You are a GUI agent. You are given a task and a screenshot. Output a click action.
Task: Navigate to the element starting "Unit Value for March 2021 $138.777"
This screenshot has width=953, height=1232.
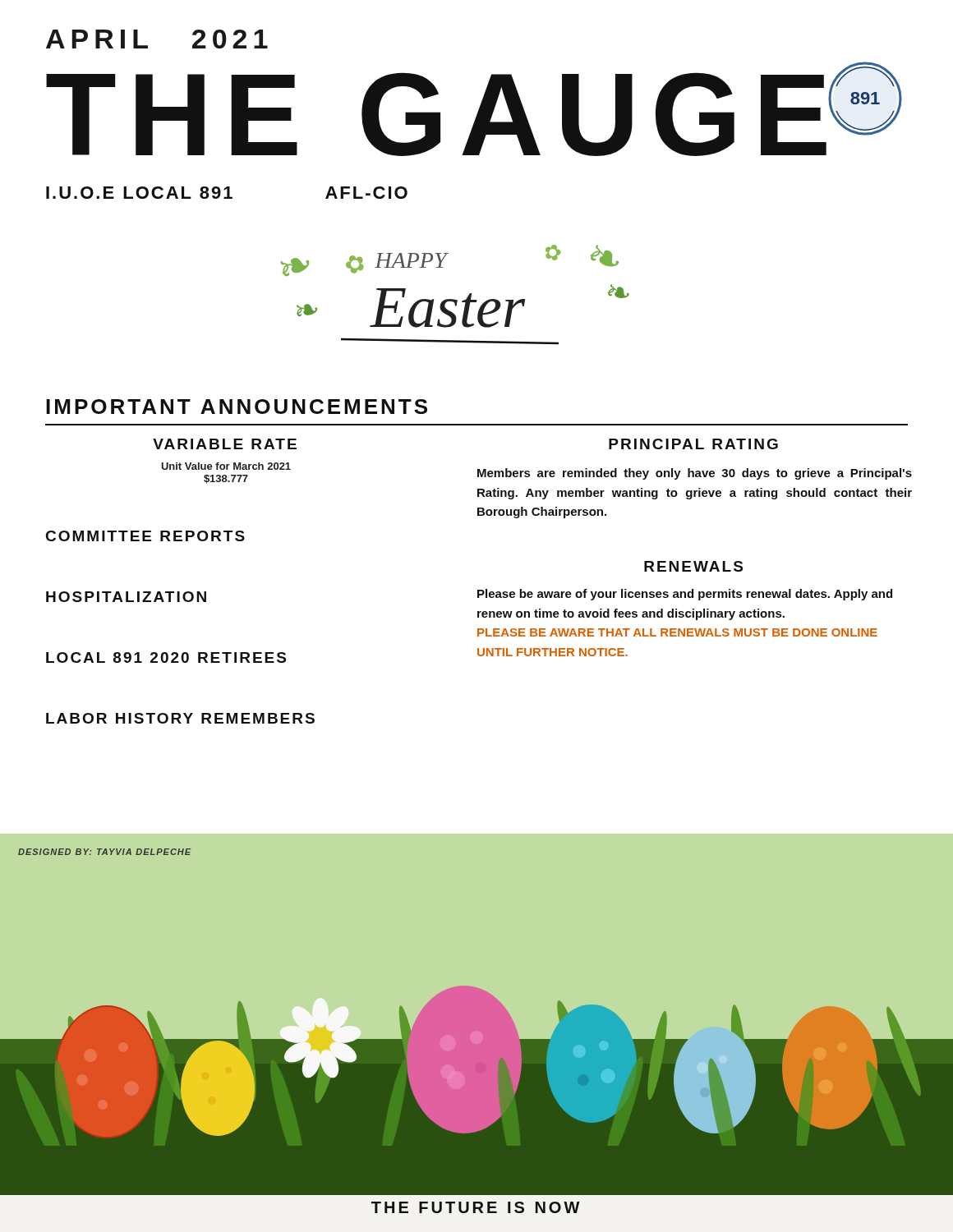pyautogui.click(x=226, y=472)
